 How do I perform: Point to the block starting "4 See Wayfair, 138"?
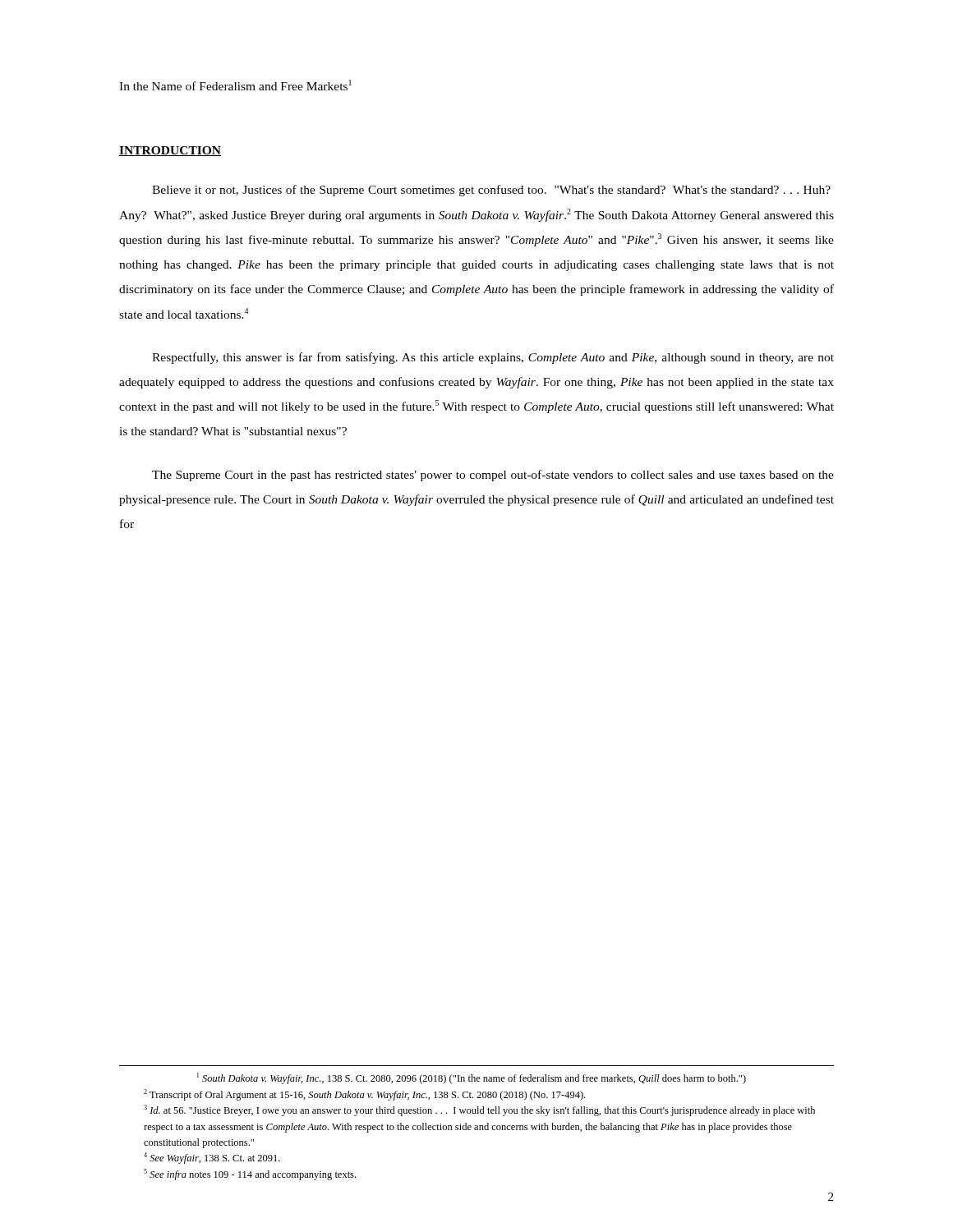[212, 1158]
